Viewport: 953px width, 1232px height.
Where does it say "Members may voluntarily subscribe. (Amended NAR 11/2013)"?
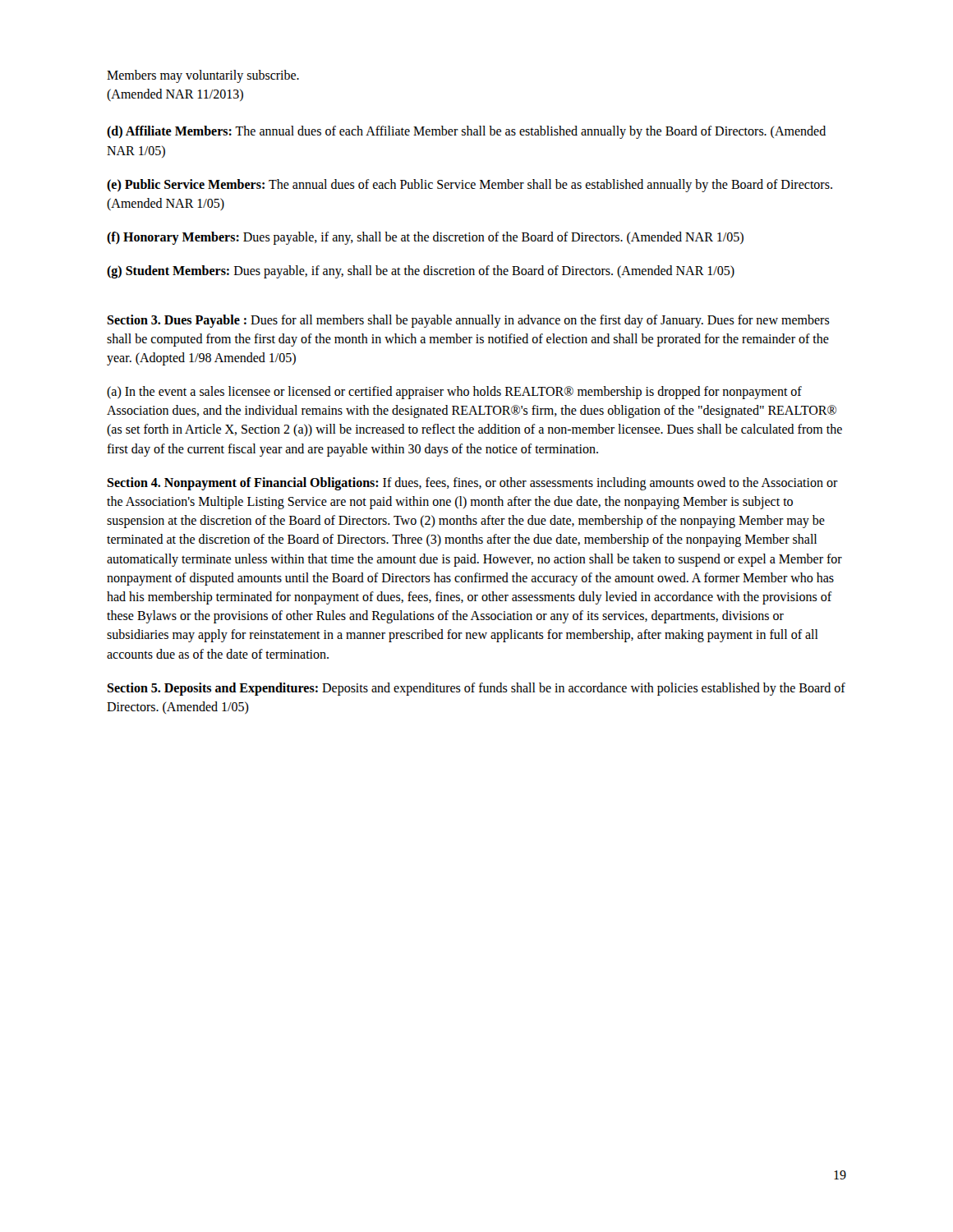click(x=203, y=85)
